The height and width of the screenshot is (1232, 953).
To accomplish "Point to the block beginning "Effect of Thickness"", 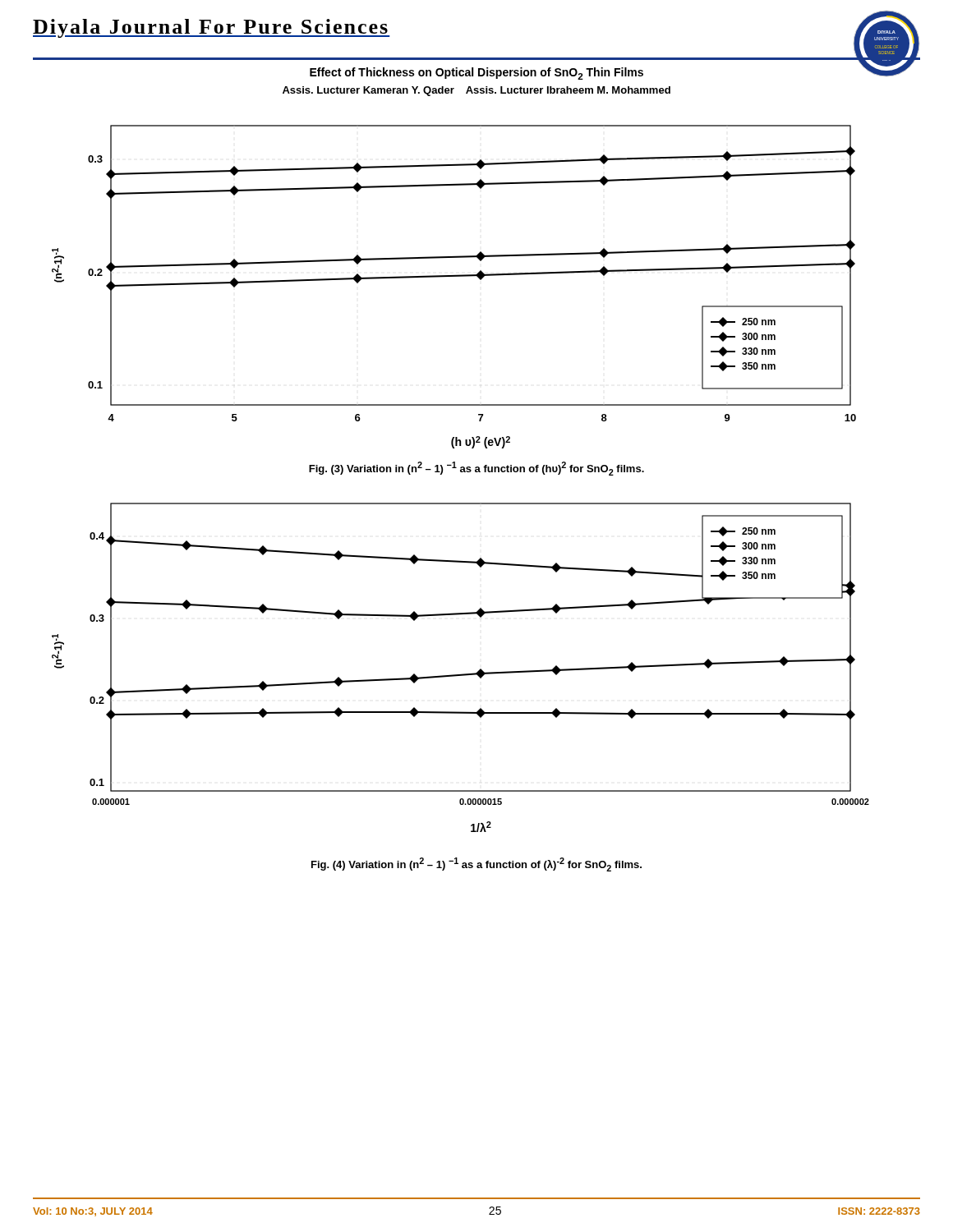I will coord(476,73).
